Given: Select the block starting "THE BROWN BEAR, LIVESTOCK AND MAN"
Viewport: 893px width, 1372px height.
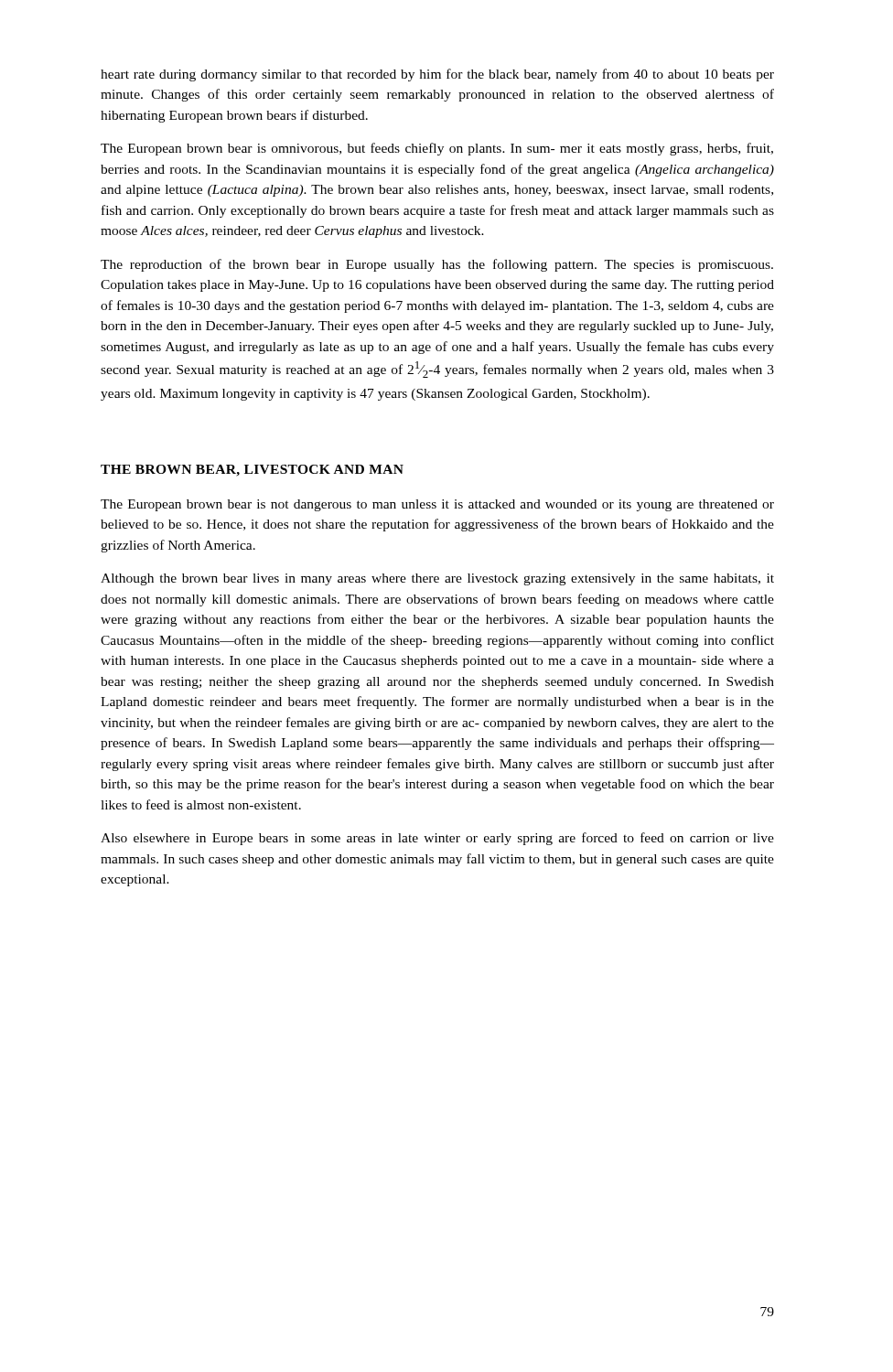Looking at the screenshot, I should [252, 468].
